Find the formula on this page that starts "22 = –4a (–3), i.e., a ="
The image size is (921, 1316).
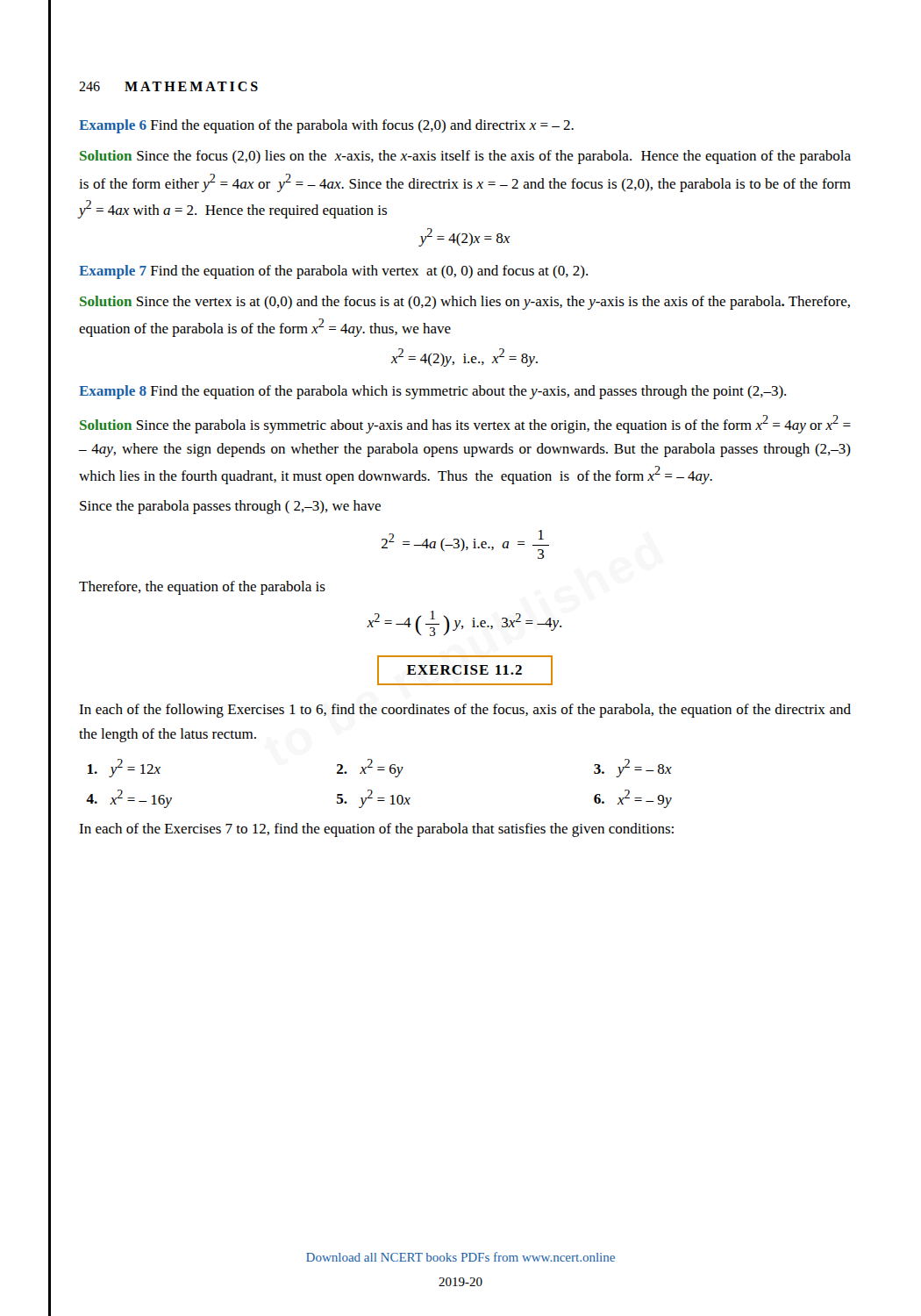click(x=465, y=545)
